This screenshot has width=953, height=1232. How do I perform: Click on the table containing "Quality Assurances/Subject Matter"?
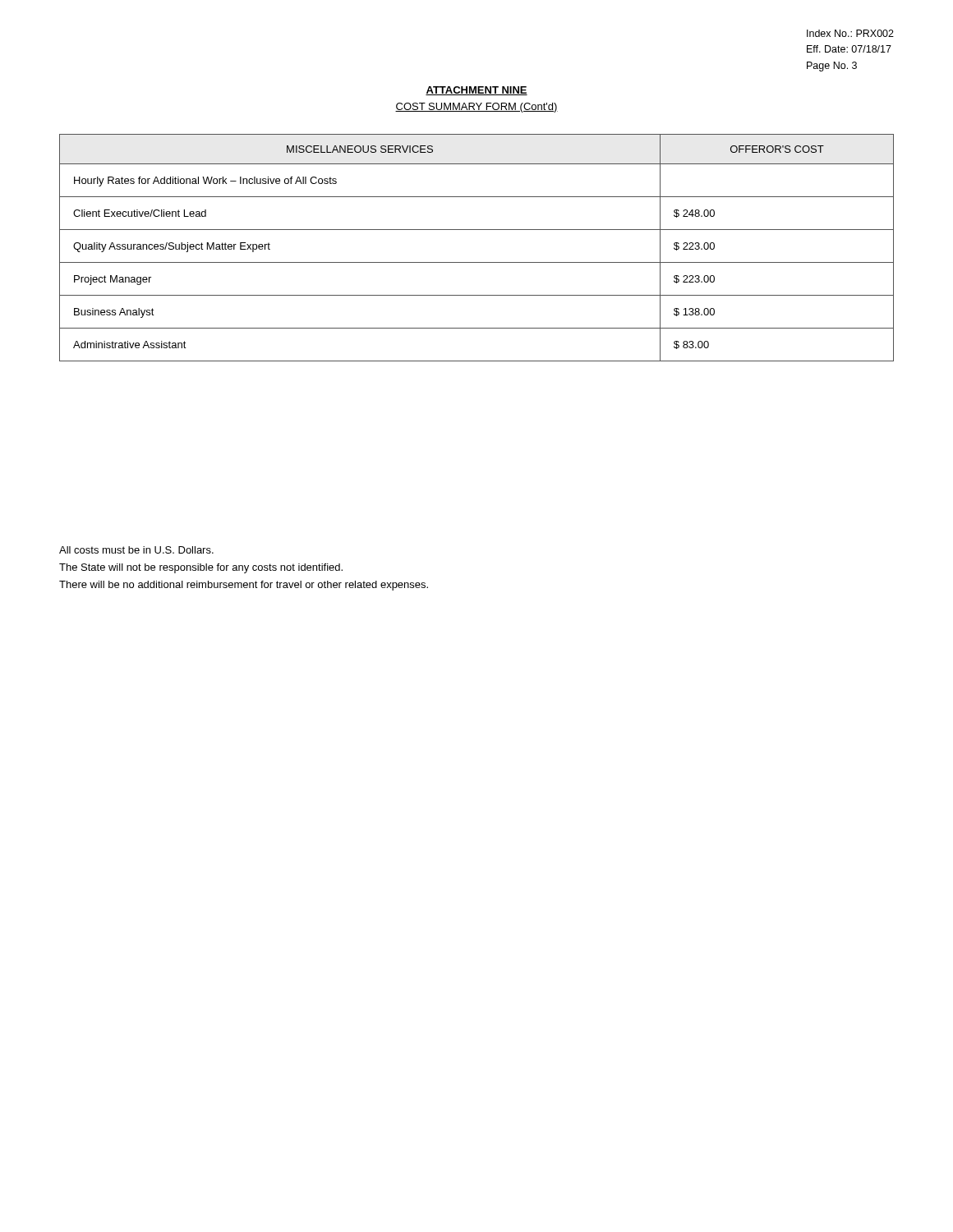(476, 248)
